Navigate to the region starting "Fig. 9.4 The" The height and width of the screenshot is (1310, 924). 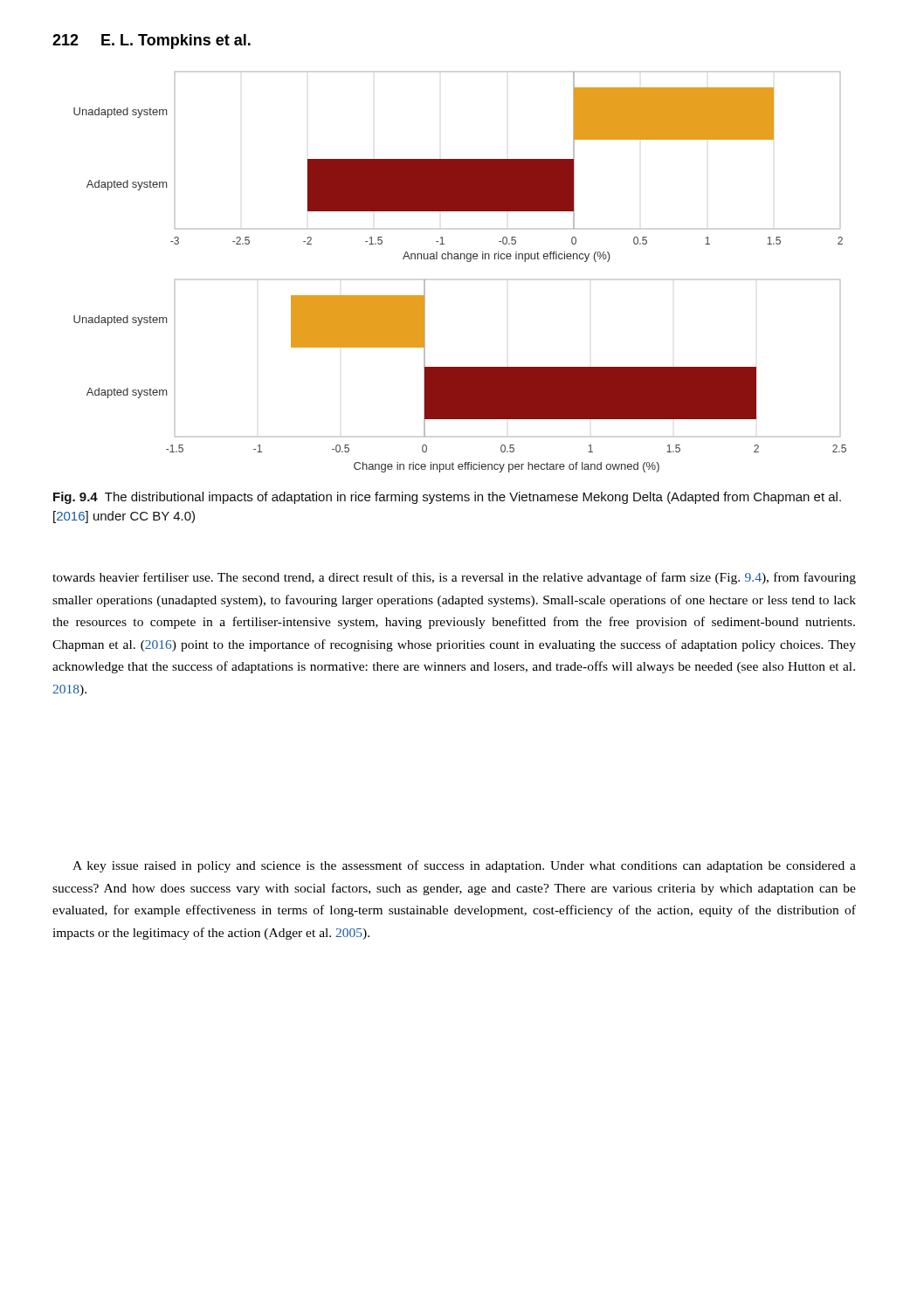(x=447, y=506)
